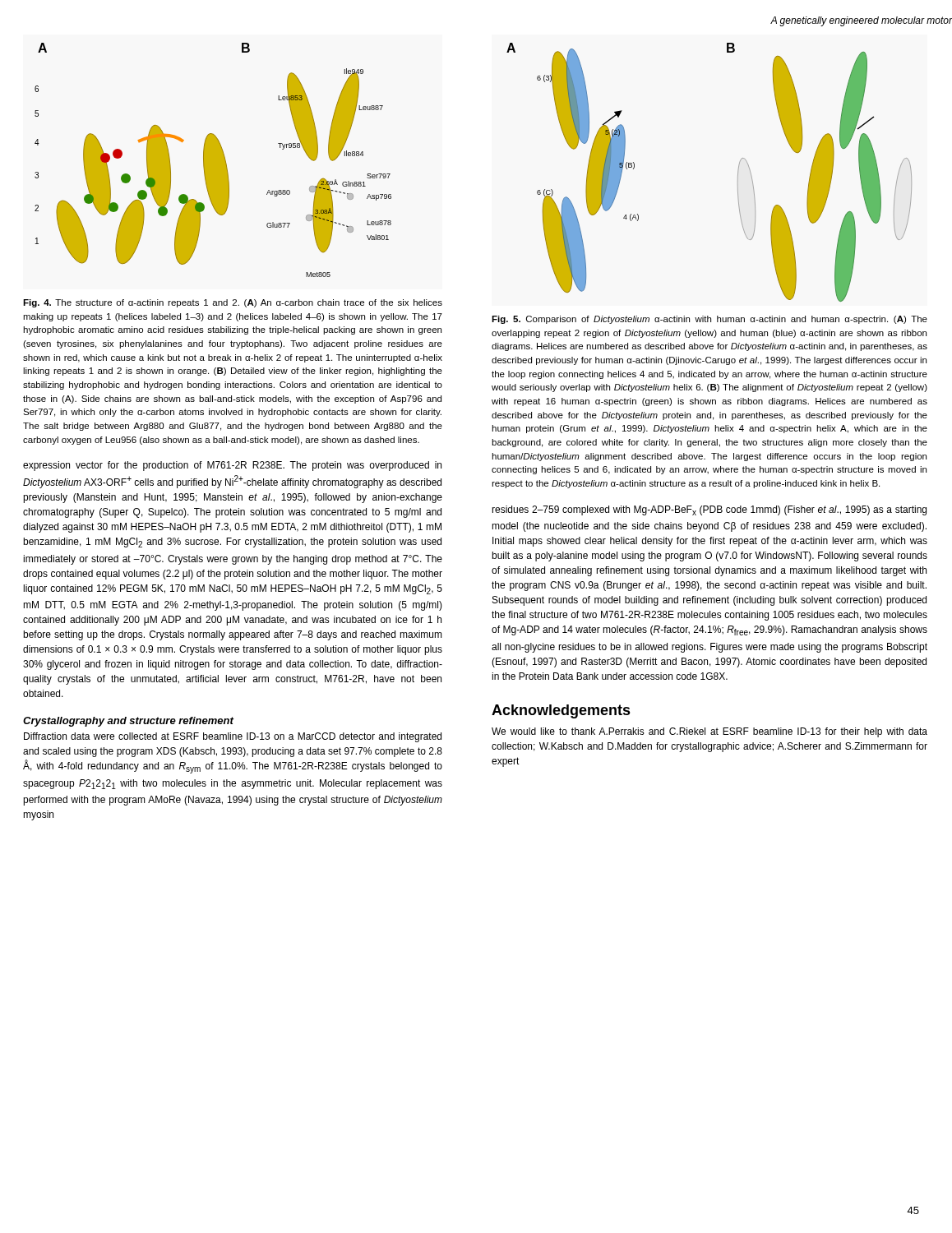Click on the caption containing "Fig. 4. The structure of α-actinin repeats 1"
This screenshot has width=952, height=1233.
pos(233,371)
